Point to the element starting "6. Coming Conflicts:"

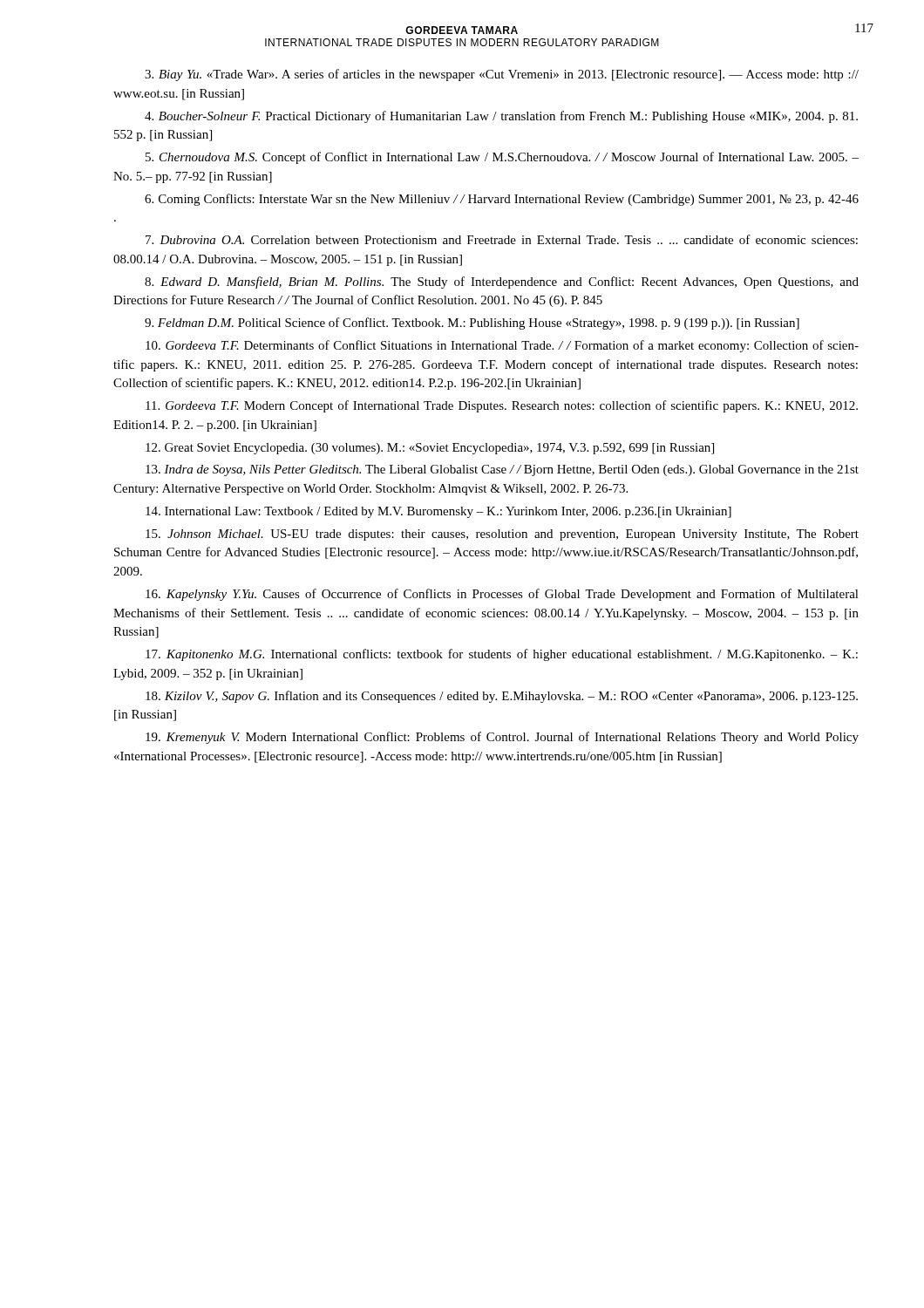[486, 208]
